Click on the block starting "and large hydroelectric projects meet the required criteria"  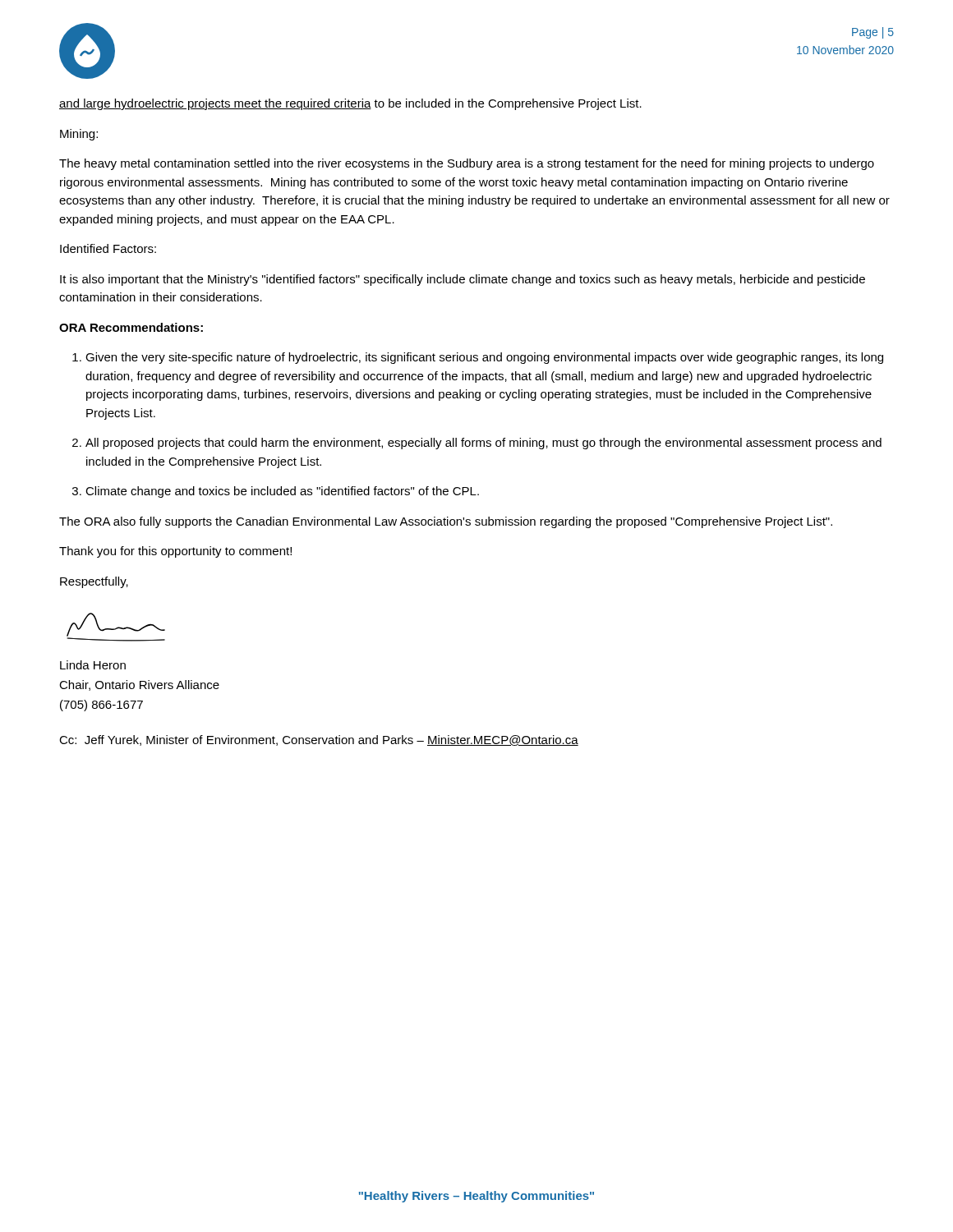[351, 103]
